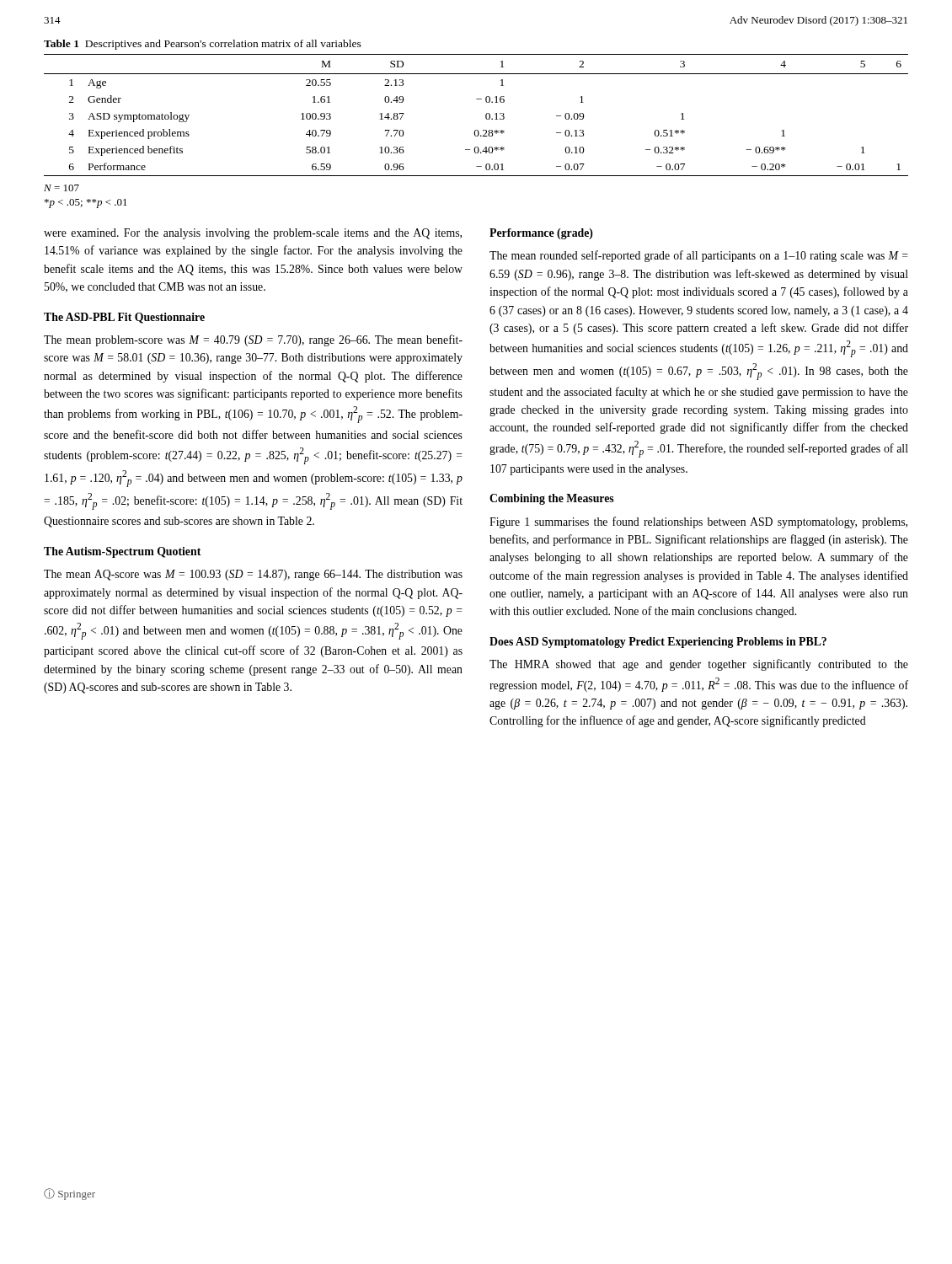Locate the block of text that opens with "The mean problem-score was M = 40.79 (SD"
Screen dimensions: 1264x952
pos(253,431)
